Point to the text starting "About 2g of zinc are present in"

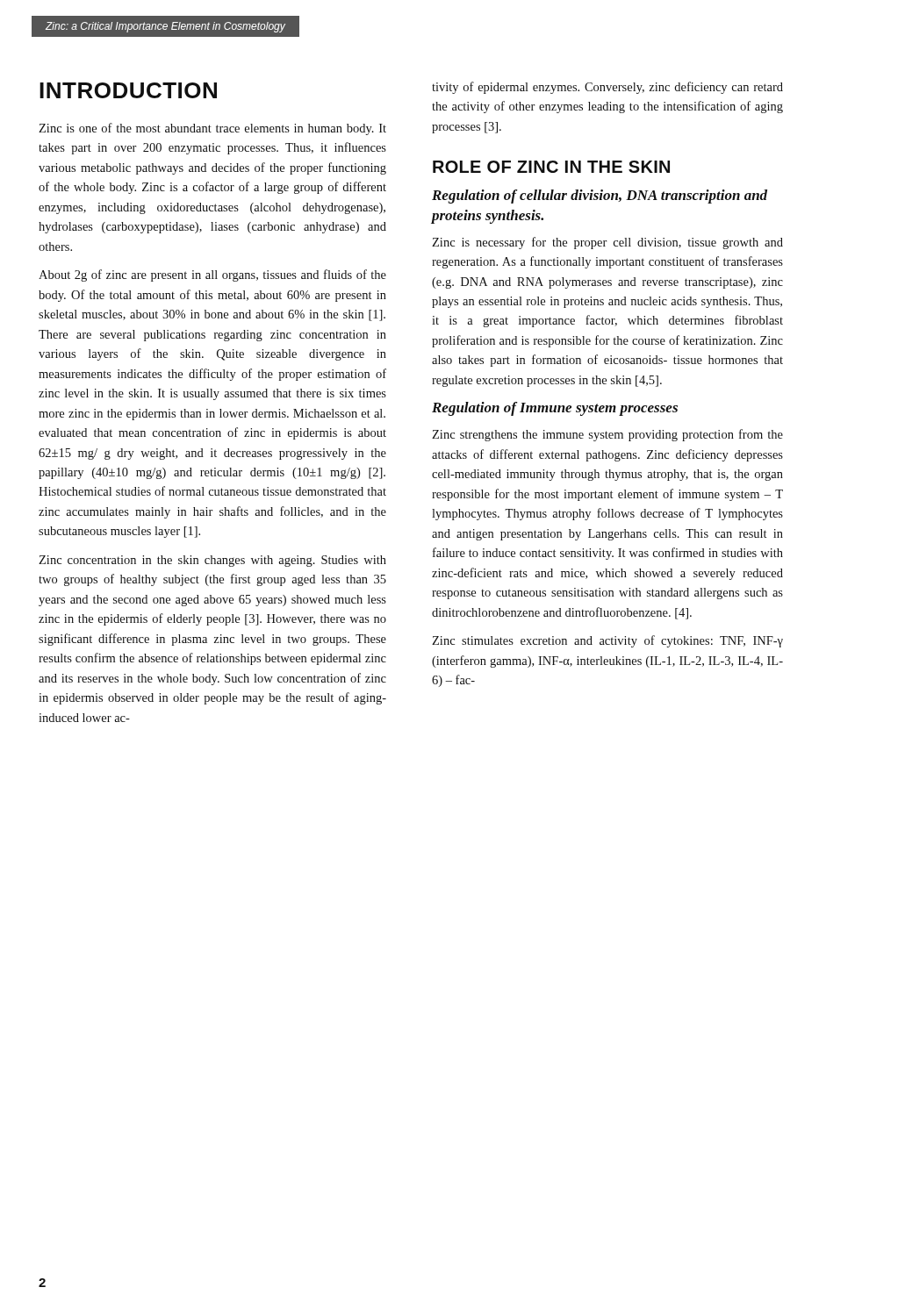click(x=212, y=403)
